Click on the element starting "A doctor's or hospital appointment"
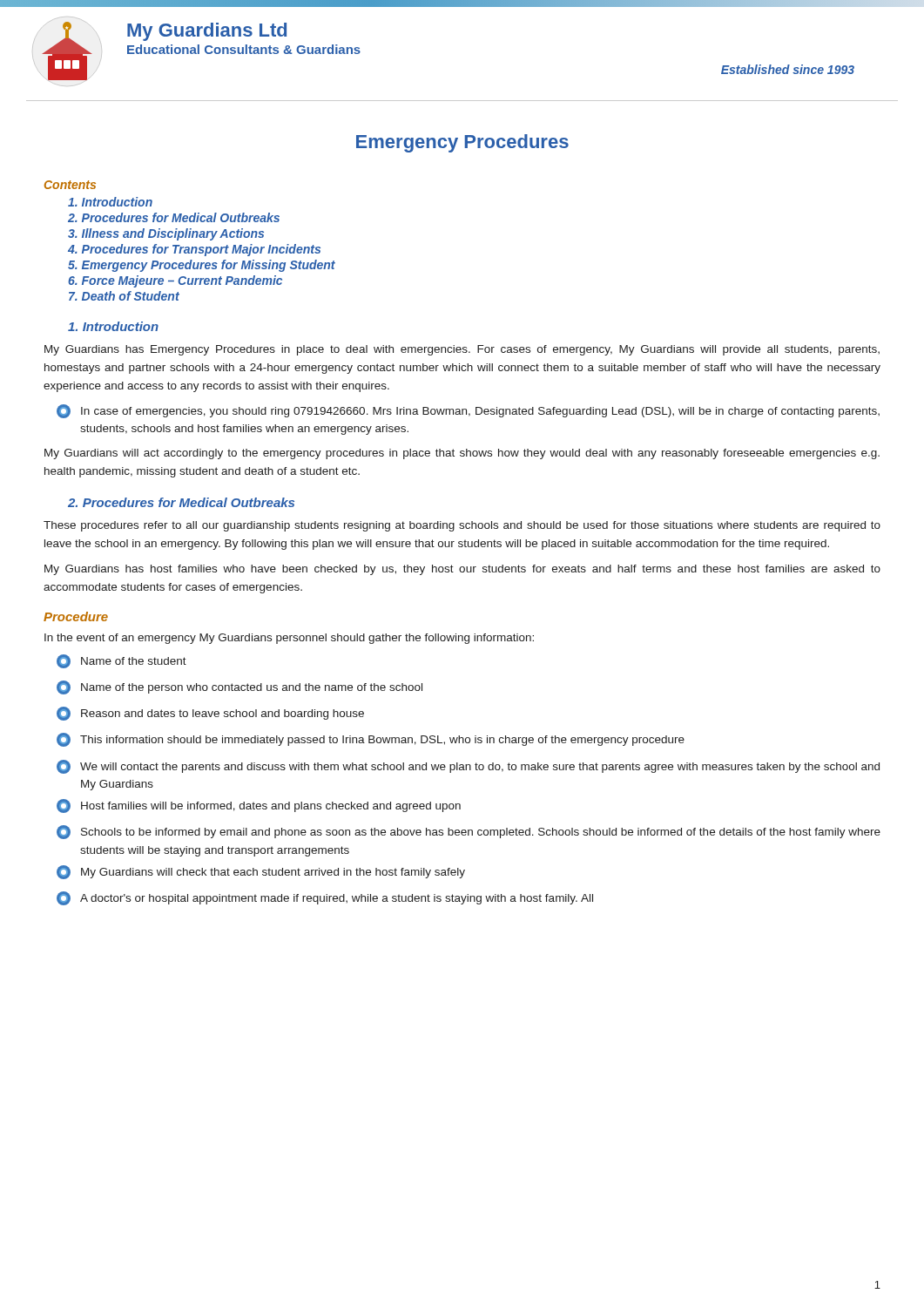This screenshot has height=1307, width=924. click(468, 901)
